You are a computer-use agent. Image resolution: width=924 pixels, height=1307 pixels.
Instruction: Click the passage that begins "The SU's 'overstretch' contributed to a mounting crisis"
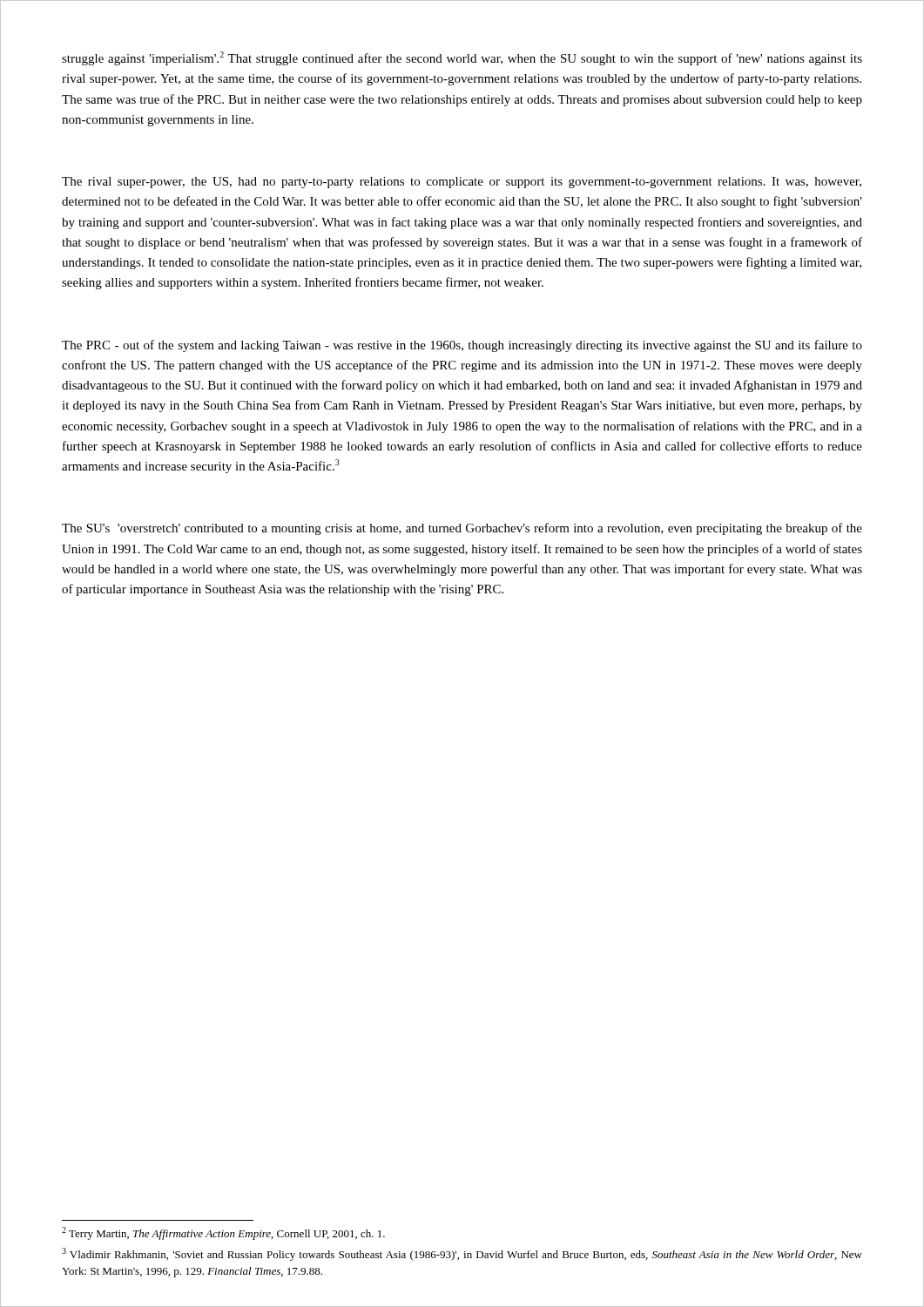[462, 559]
